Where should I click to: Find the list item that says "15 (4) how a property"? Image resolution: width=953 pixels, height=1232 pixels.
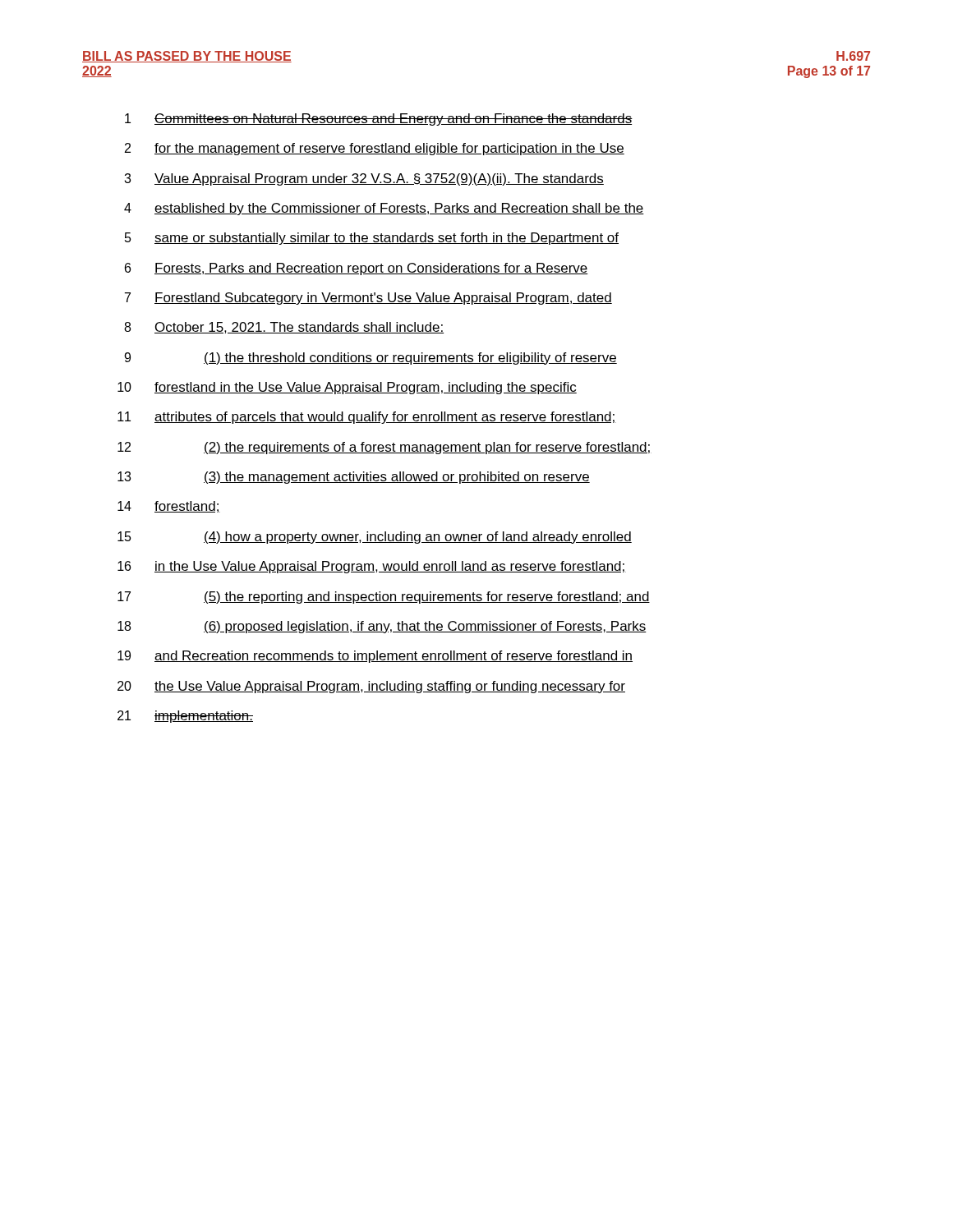tap(476, 537)
